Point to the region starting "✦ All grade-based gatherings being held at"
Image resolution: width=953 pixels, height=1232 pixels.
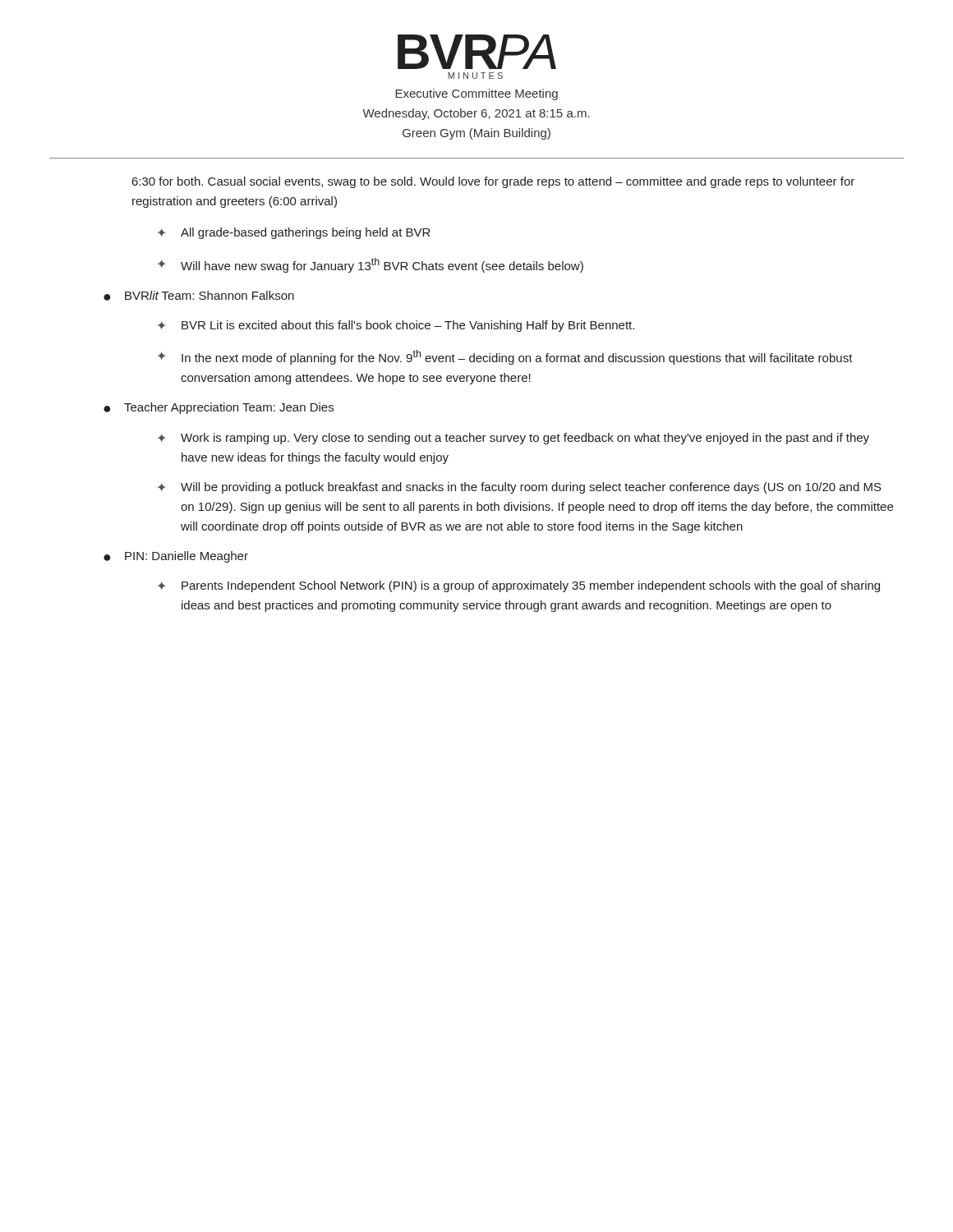(x=294, y=233)
